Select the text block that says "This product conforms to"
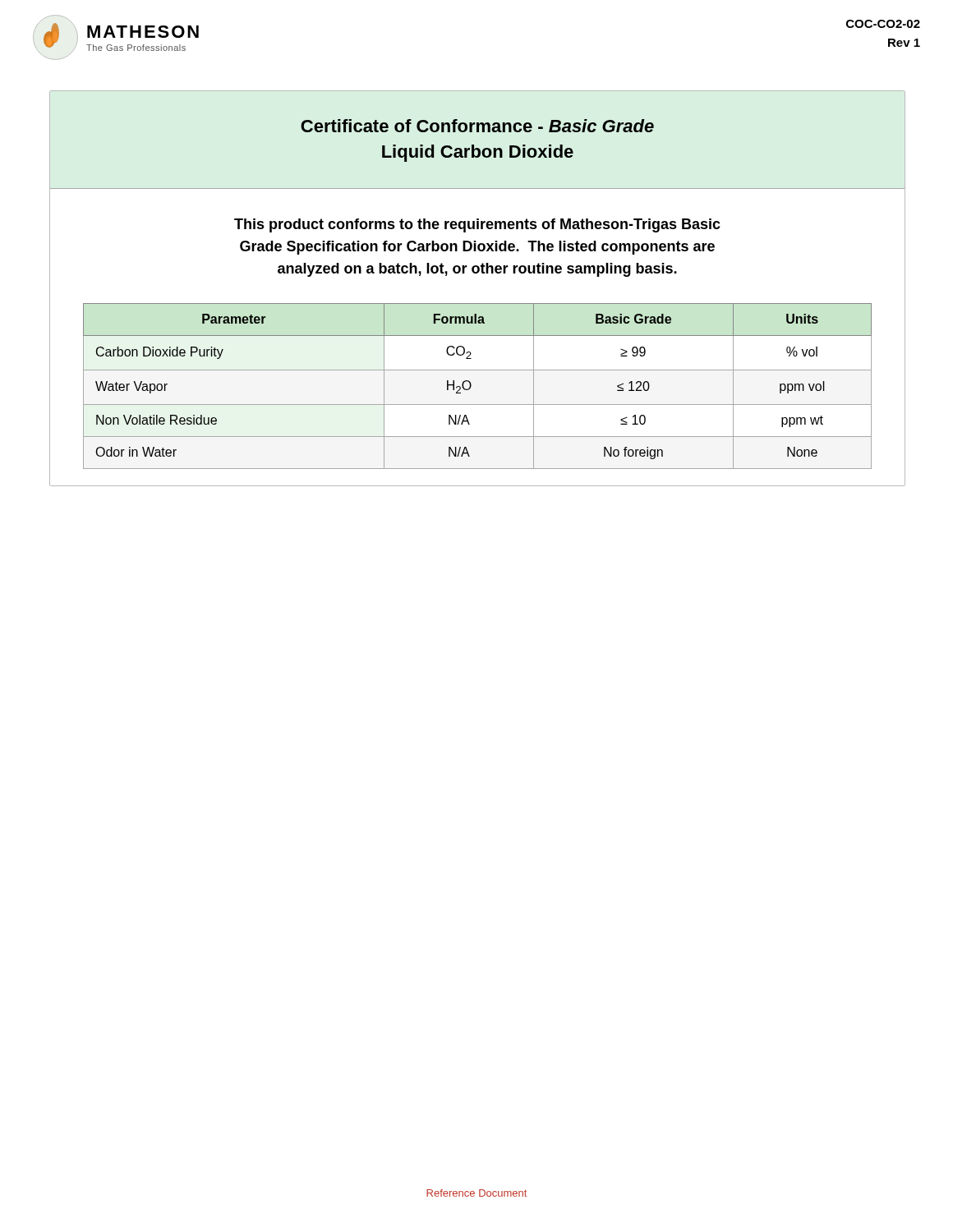Screen dimensions: 1232x953 (477, 246)
